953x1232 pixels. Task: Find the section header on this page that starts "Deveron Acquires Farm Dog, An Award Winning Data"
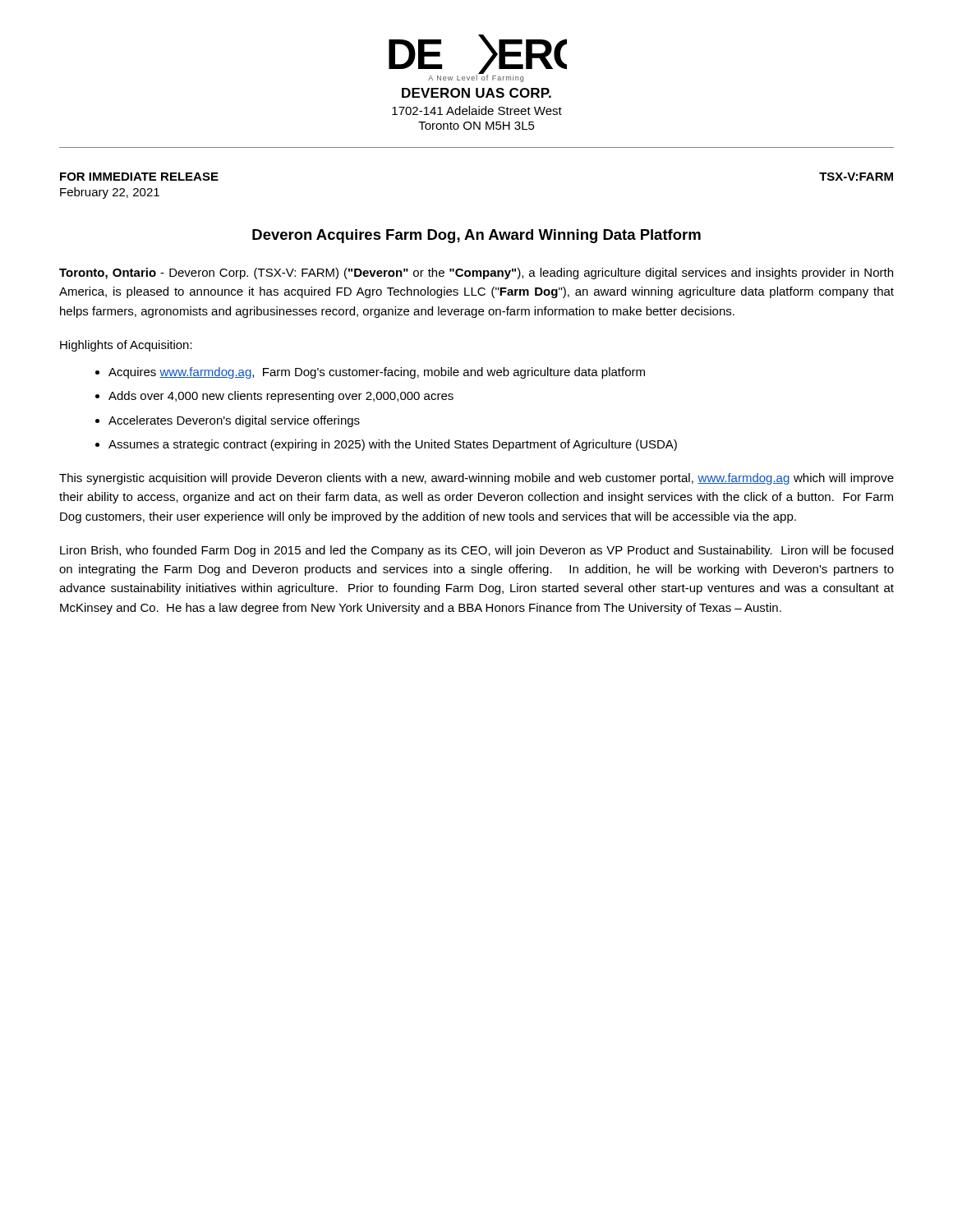(476, 234)
